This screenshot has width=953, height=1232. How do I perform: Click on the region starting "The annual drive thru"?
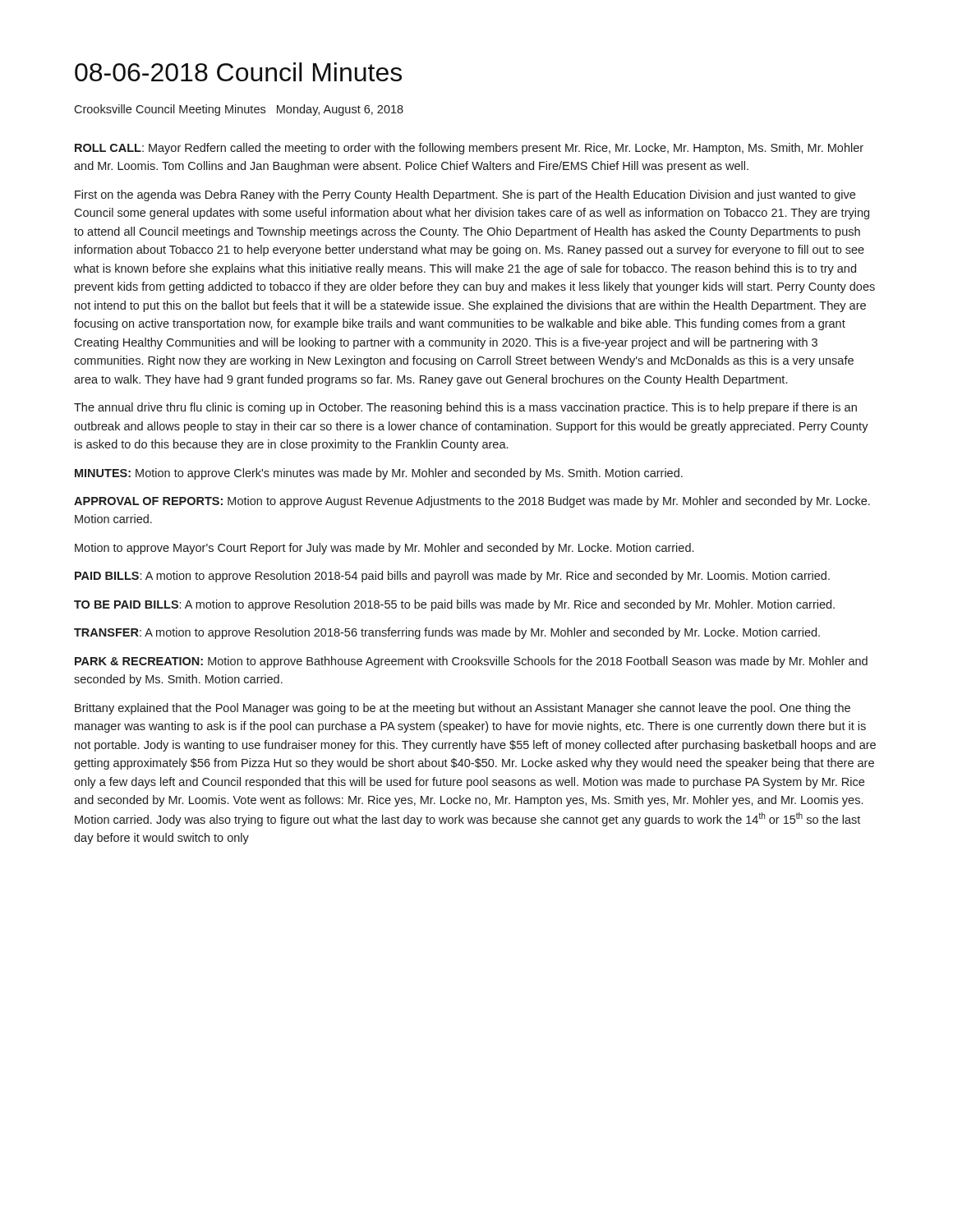coord(471,426)
